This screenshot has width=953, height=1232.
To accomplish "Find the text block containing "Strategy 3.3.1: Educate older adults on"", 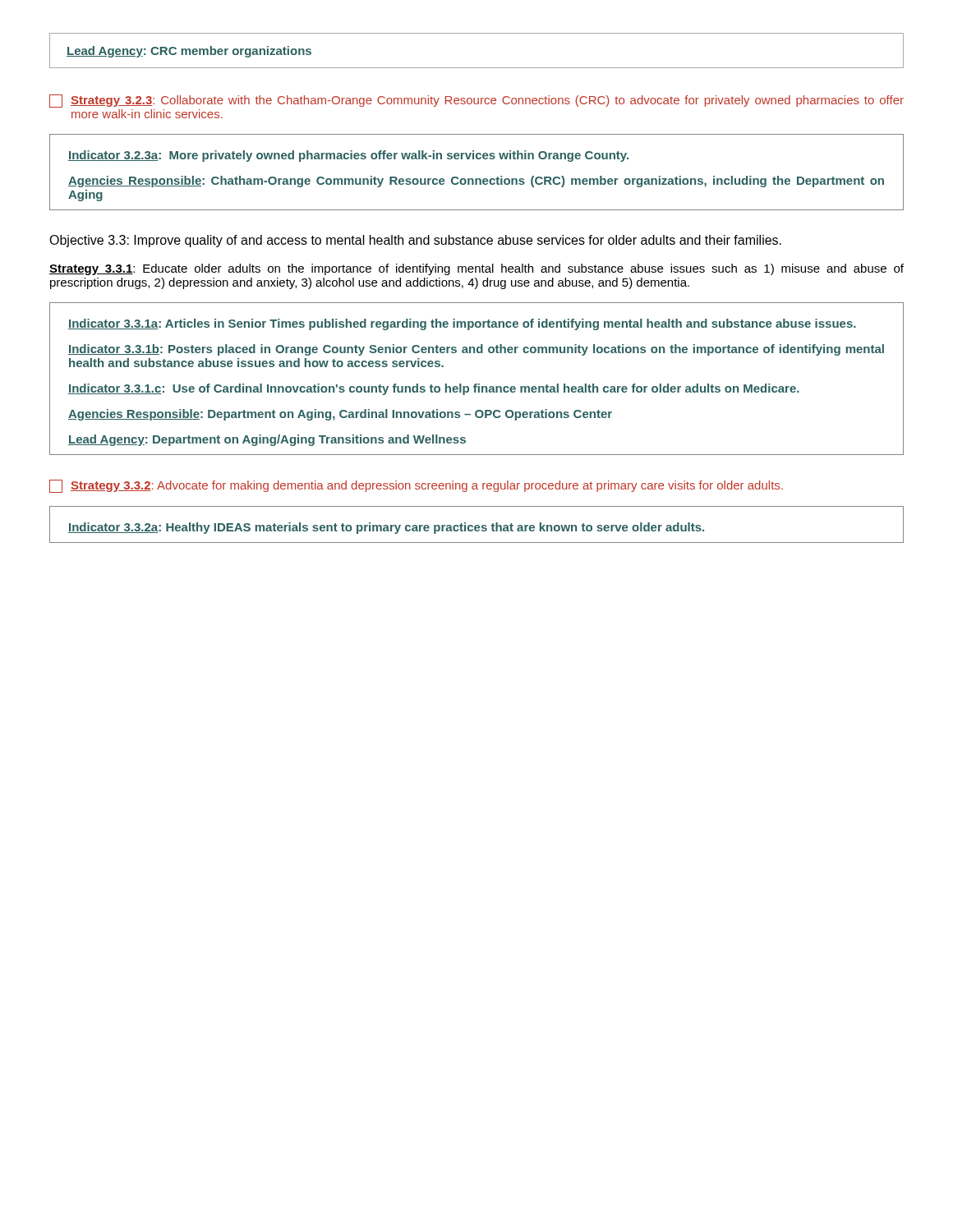I will pyautogui.click(x=476, y=275).
